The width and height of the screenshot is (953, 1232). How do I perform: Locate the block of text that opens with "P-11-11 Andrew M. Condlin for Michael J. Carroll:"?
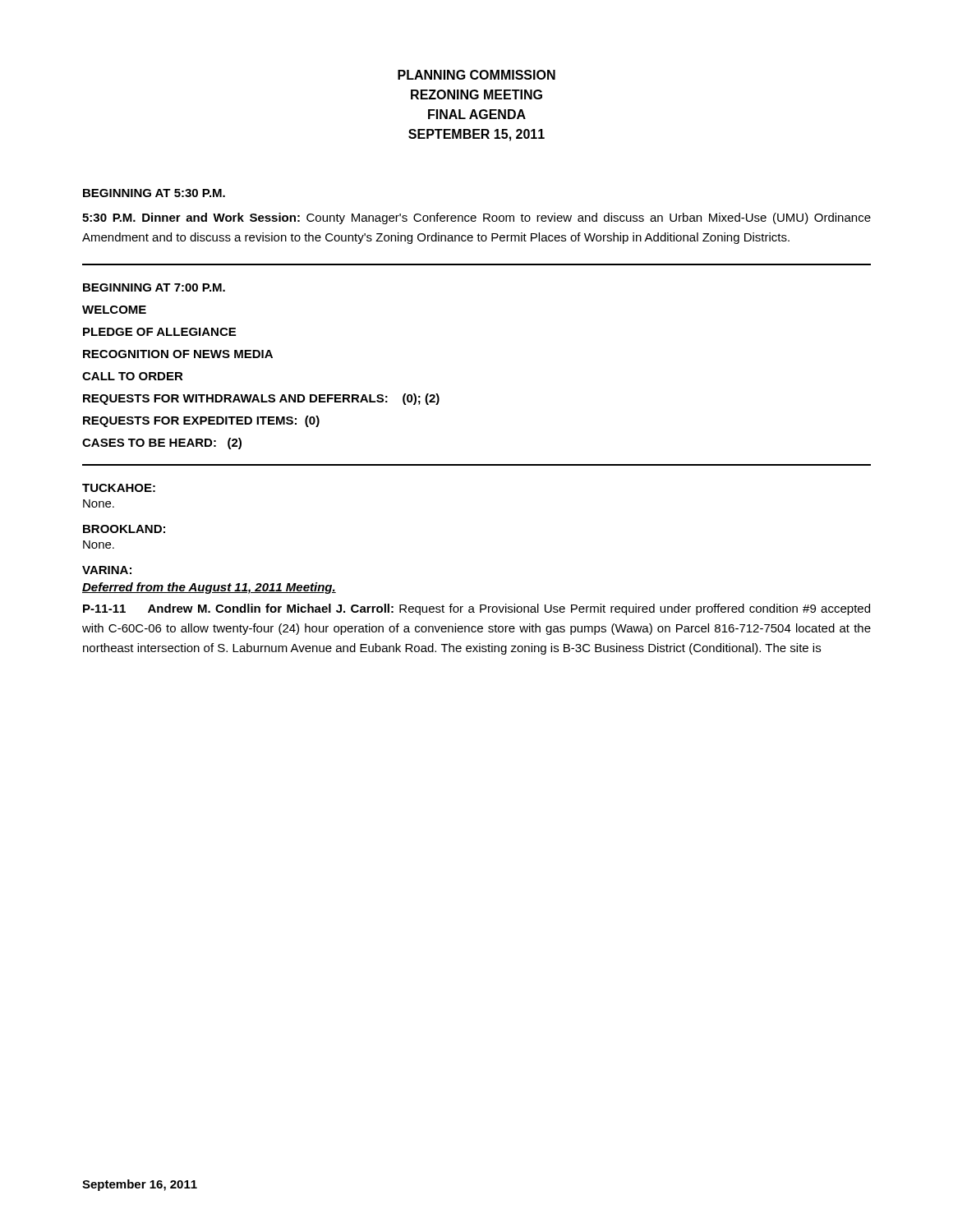point(476,628)
